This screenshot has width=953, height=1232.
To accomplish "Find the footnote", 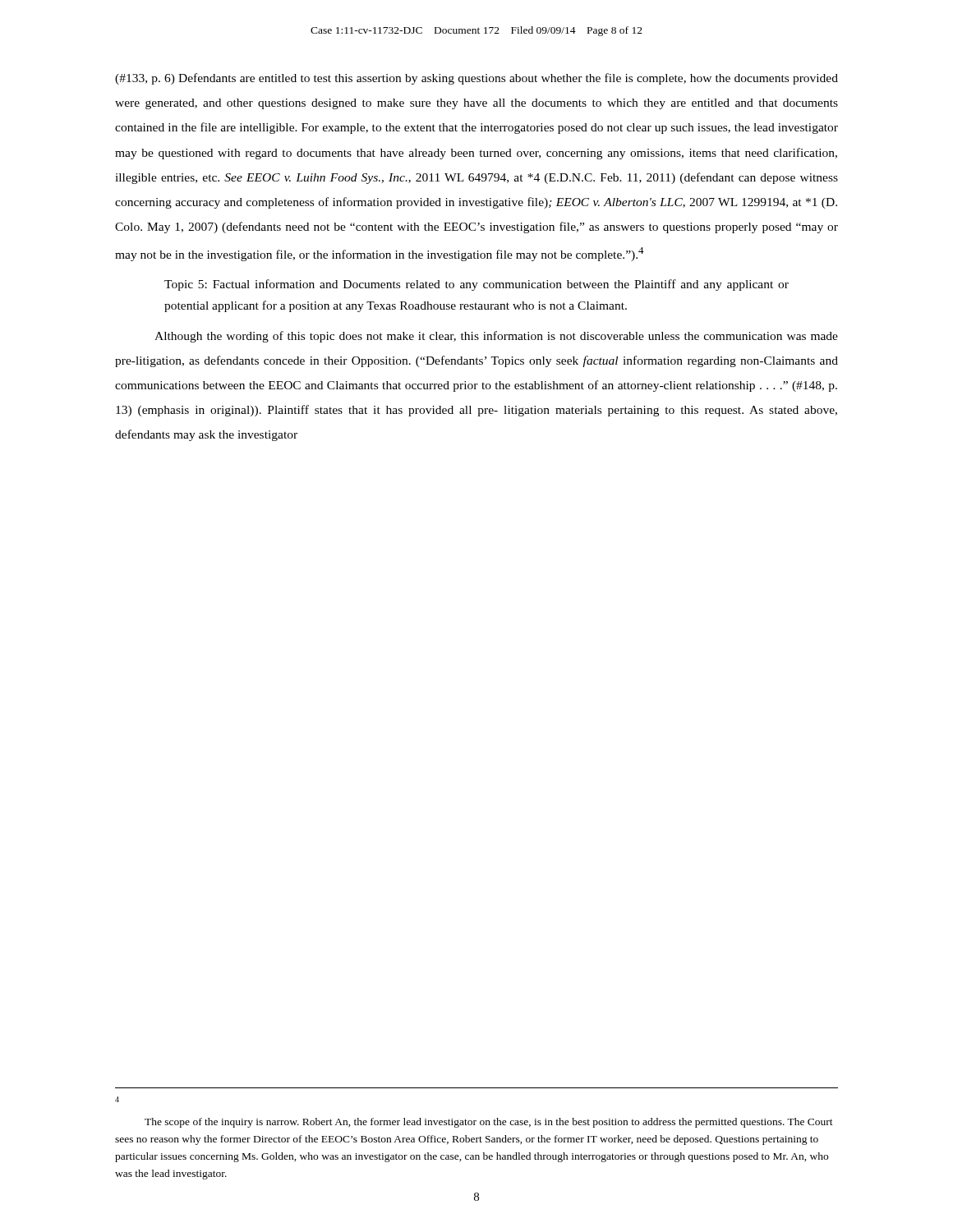I will (476, 1138).
